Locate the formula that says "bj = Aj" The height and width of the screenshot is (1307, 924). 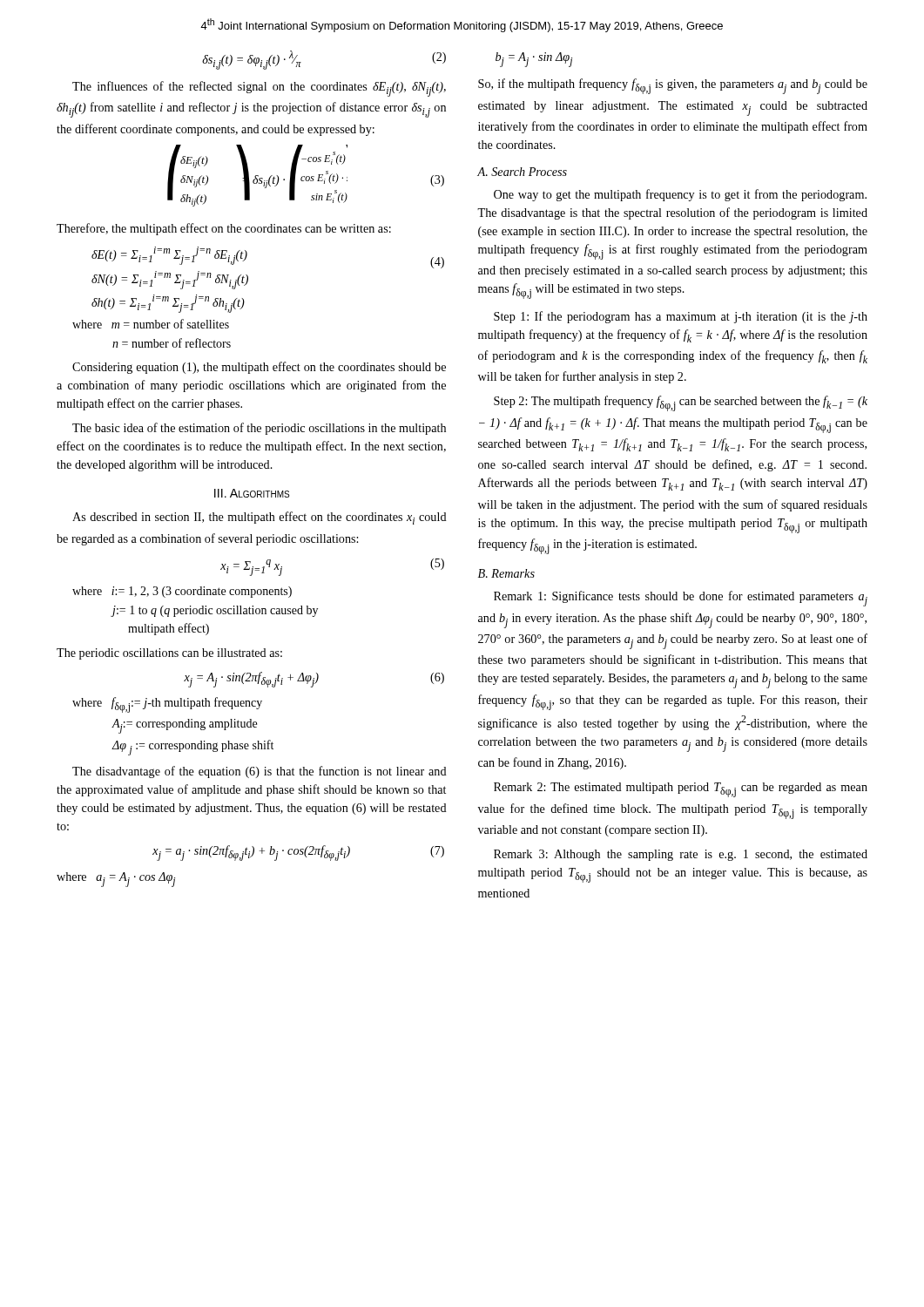[x=534, y=58]
